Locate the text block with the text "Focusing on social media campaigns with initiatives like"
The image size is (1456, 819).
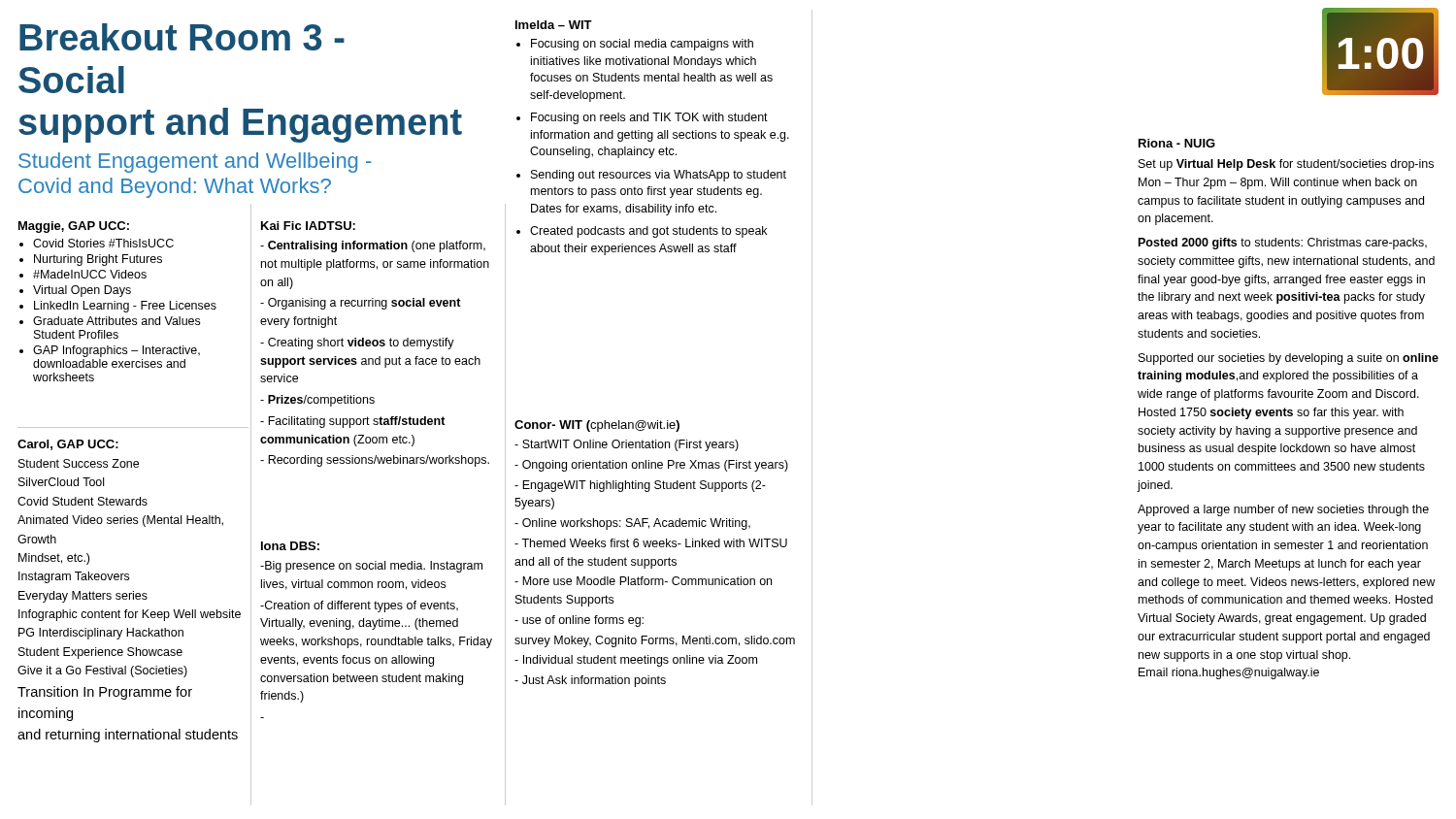[655, 147]
